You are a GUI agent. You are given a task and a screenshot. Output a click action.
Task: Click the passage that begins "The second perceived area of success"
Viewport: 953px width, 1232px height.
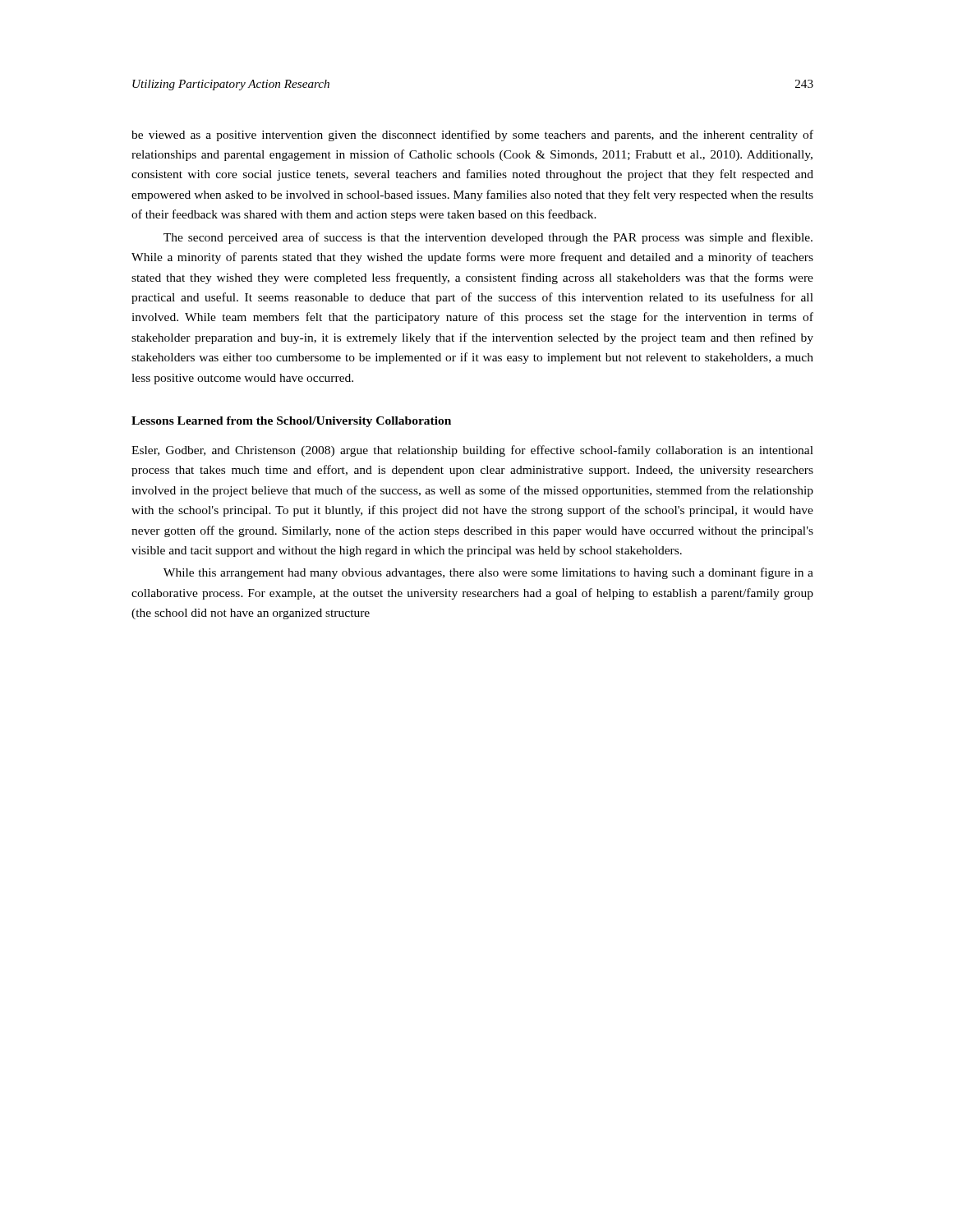(472, 307)
